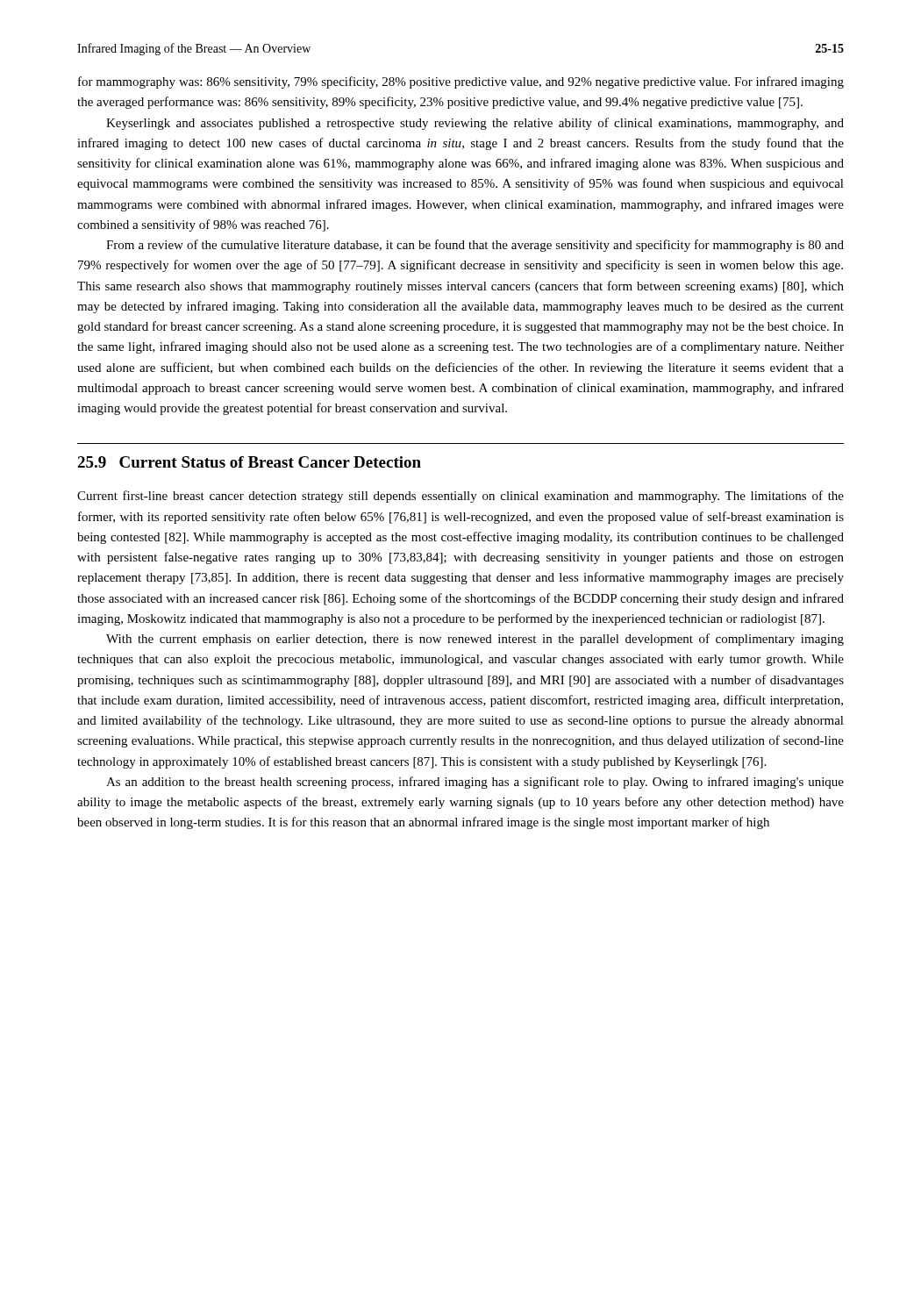Image resolution: width=921 pixels, height=1316 pixels.
Task: Locate the text starting "Current first-line breast cancer detection strategy"
Action: click(460, 660)
